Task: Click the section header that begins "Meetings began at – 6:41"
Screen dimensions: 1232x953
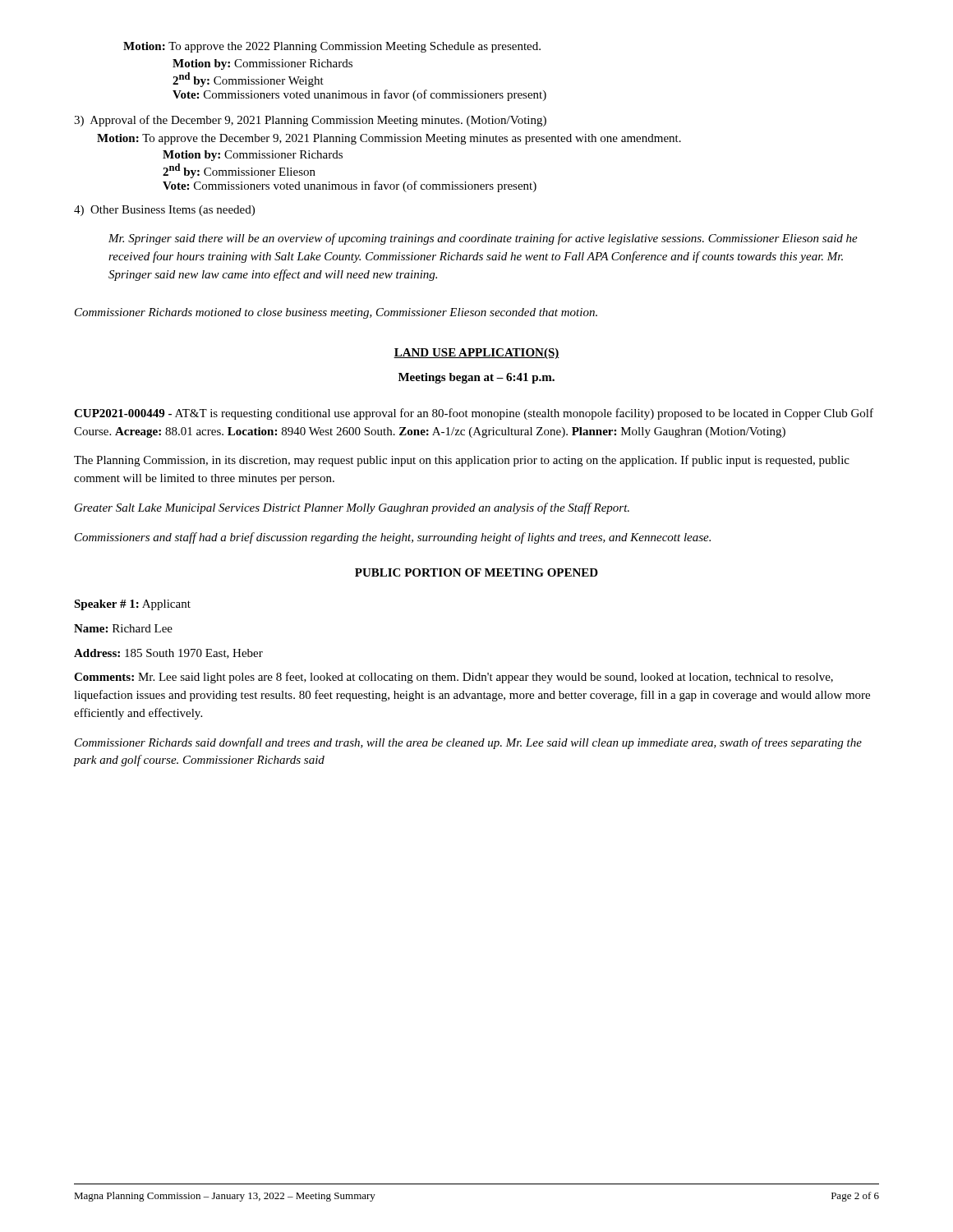Action: (x=476, y=378)
